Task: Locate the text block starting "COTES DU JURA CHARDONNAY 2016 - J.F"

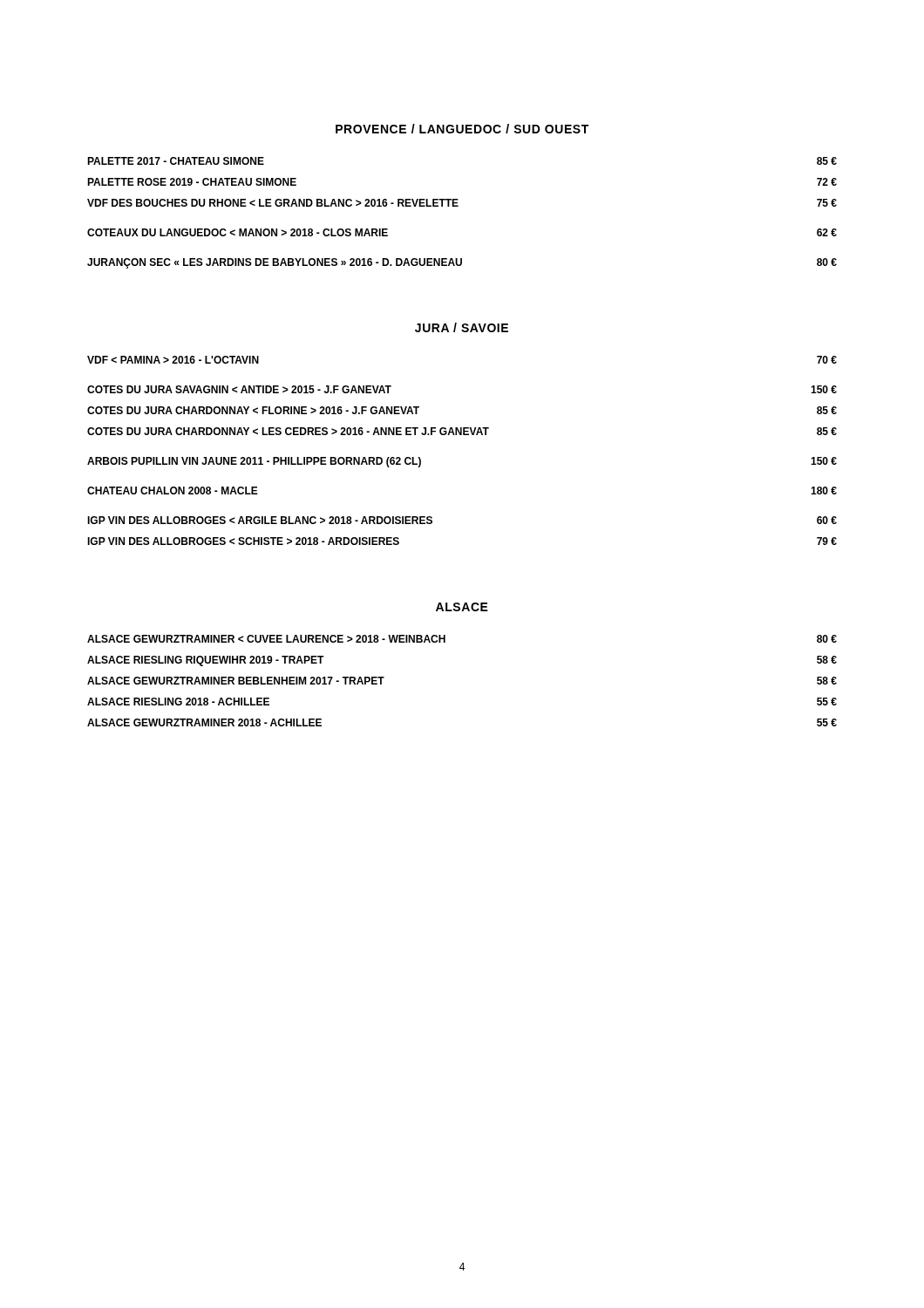Action: (x=255, y=409)
